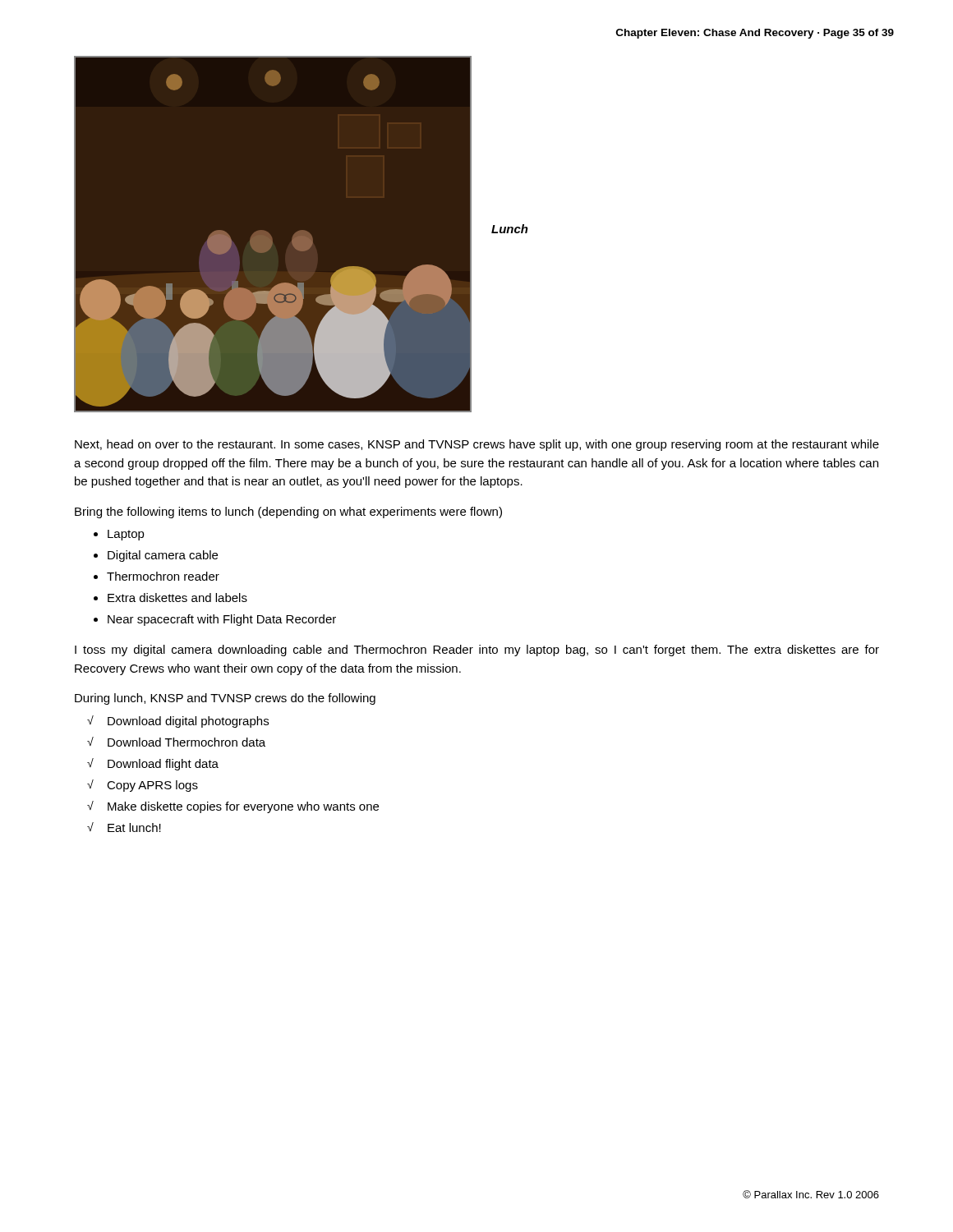Click on the list item that reads "Copy APRS logs"

(143, 786)
